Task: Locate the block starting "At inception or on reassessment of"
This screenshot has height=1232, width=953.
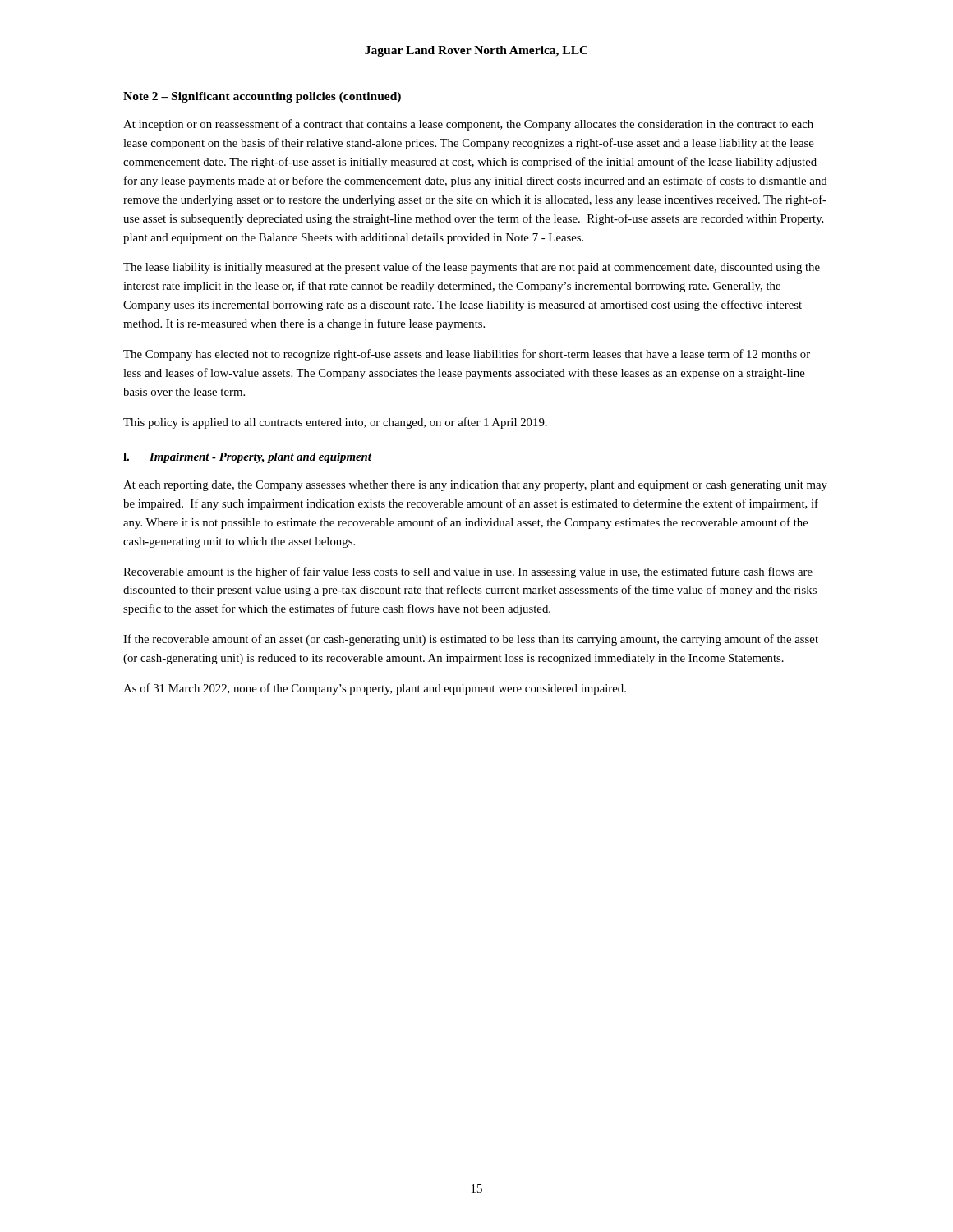Action: [475, 180]
